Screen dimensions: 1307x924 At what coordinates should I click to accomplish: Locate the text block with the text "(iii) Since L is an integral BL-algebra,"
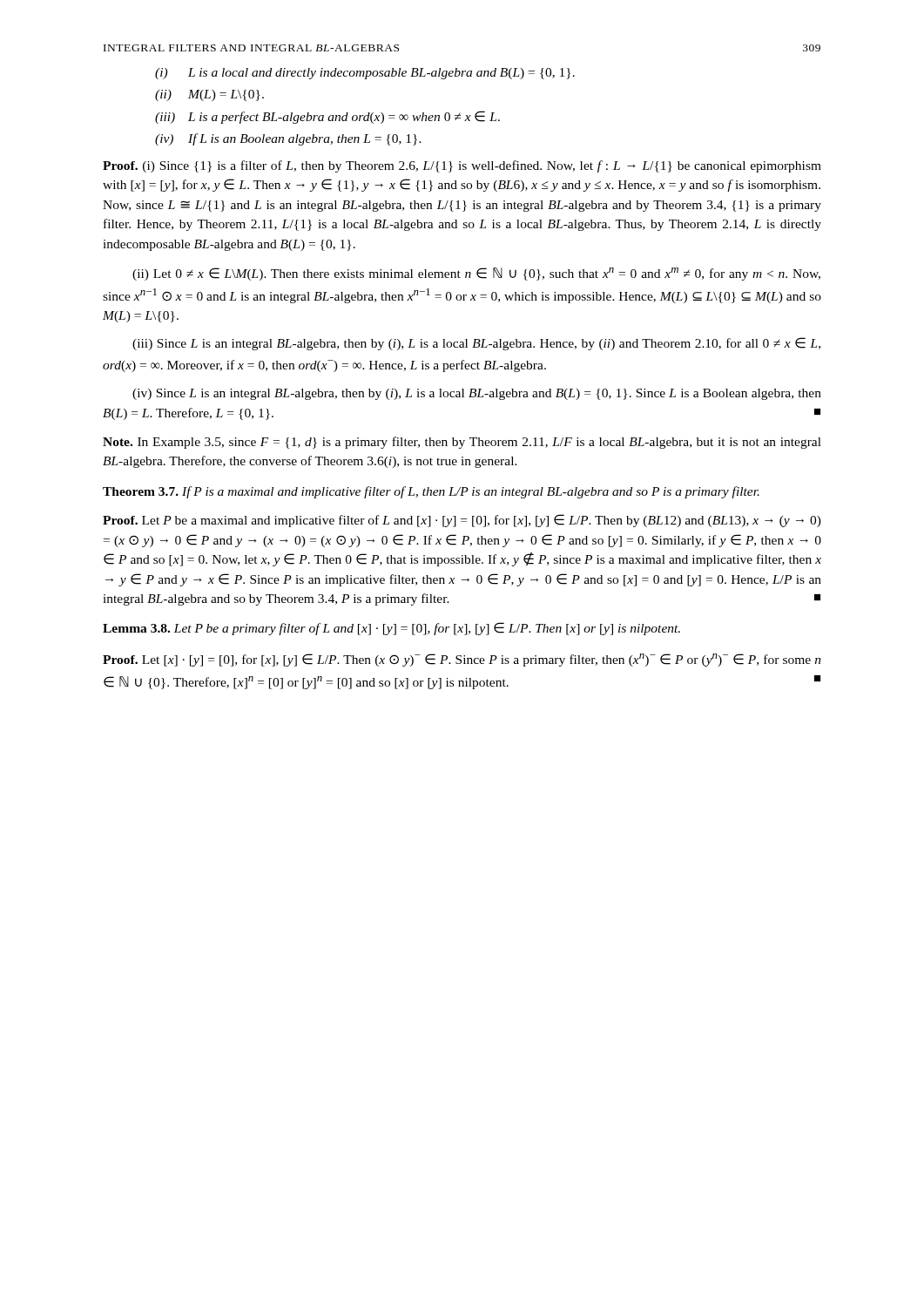(462, 355)
